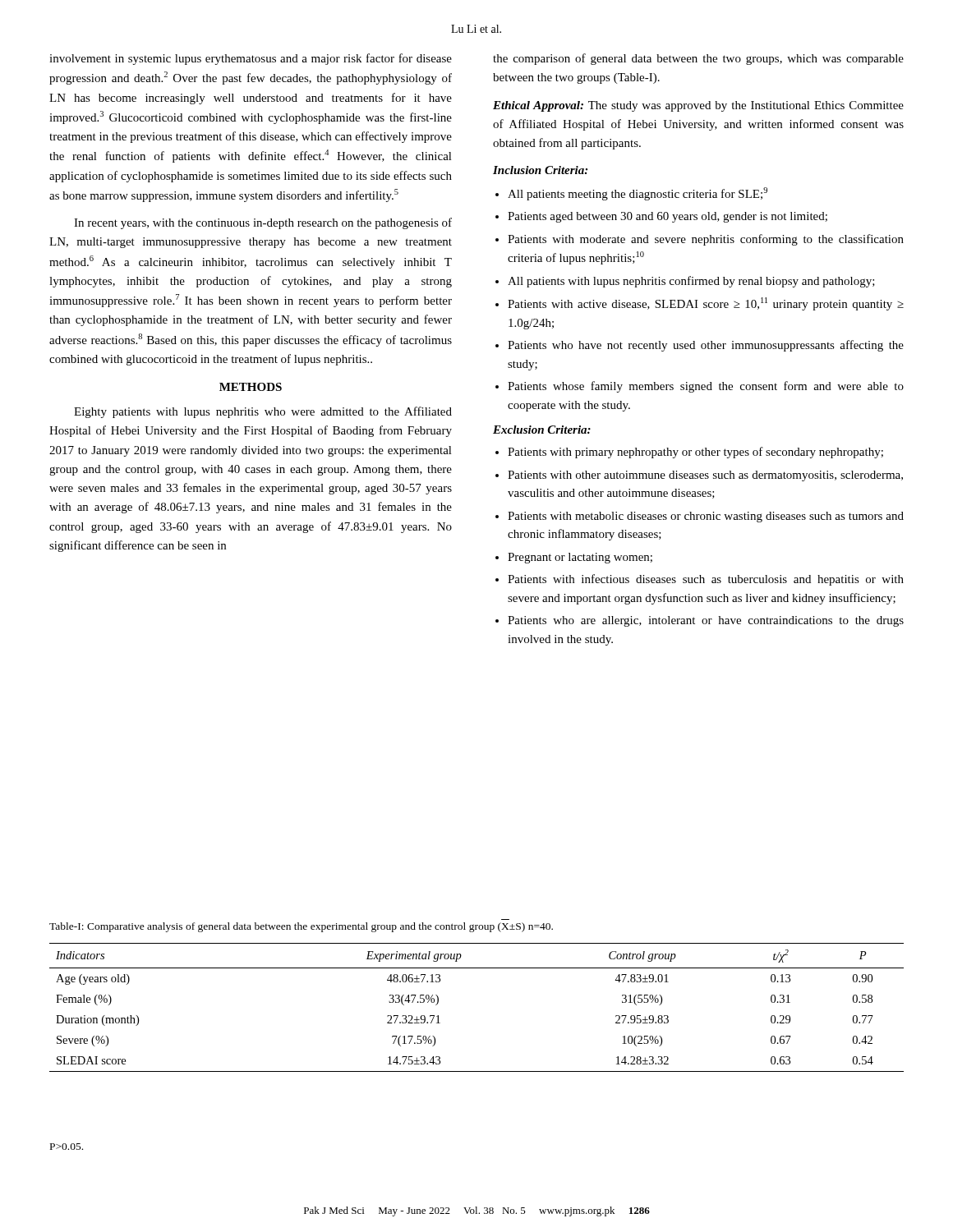953x1232 pixels.
Task: Select the text starting "Exclusion Criteria:"
Action: pyautogui.click(x=542, y=430)
